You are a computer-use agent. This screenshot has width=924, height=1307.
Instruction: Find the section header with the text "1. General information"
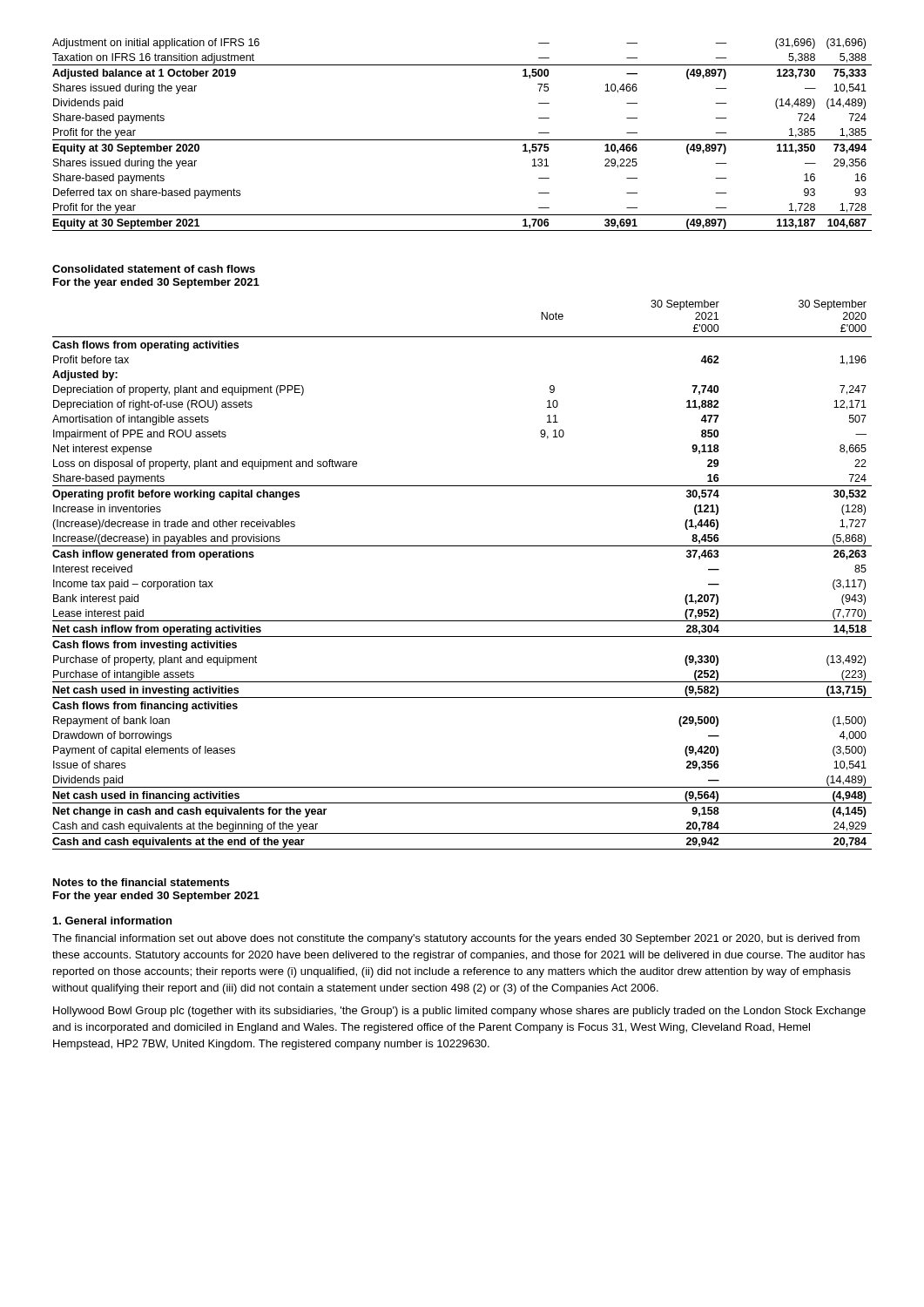click(x=112, y=921)
